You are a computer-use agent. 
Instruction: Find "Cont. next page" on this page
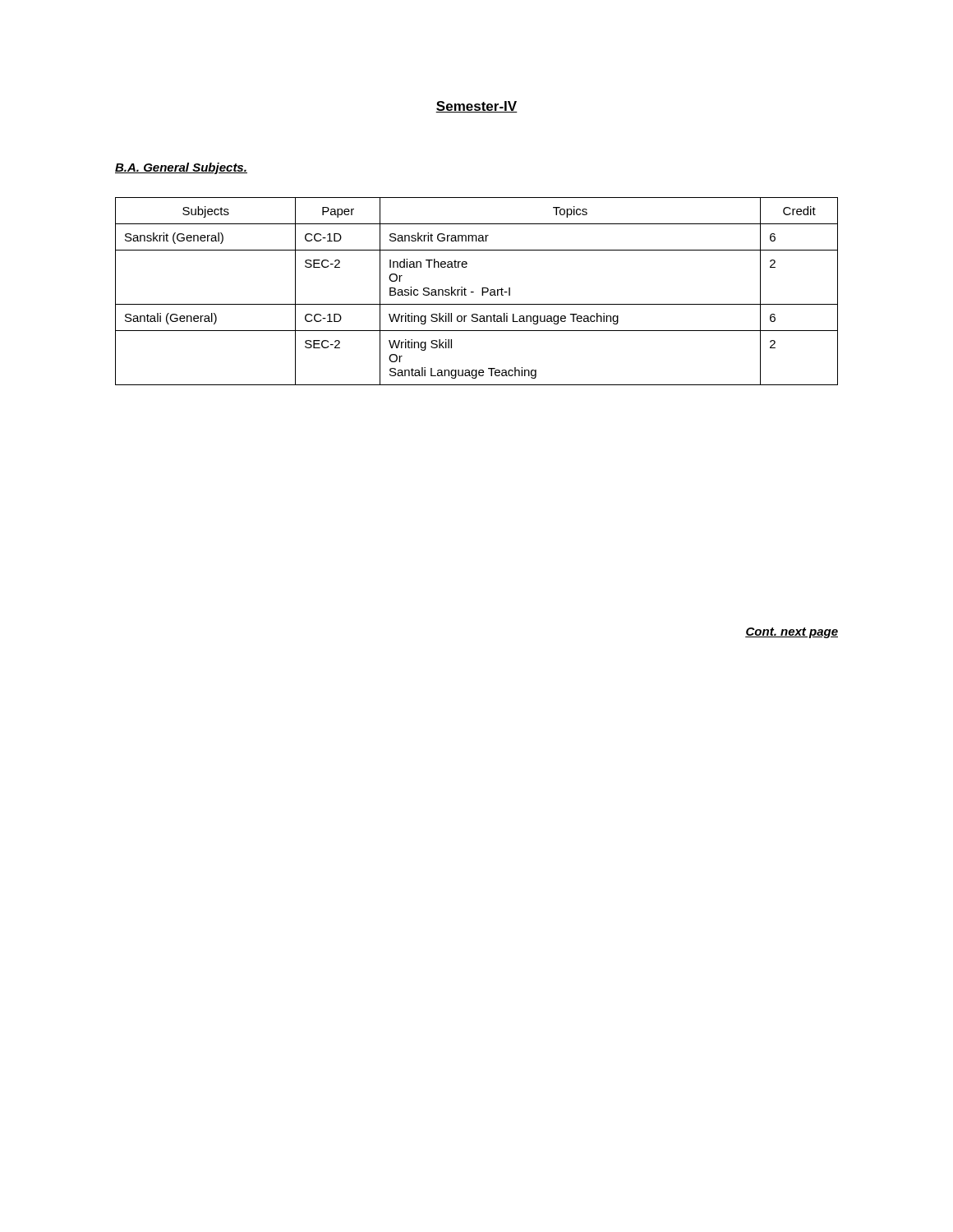(x=792, y=631)
